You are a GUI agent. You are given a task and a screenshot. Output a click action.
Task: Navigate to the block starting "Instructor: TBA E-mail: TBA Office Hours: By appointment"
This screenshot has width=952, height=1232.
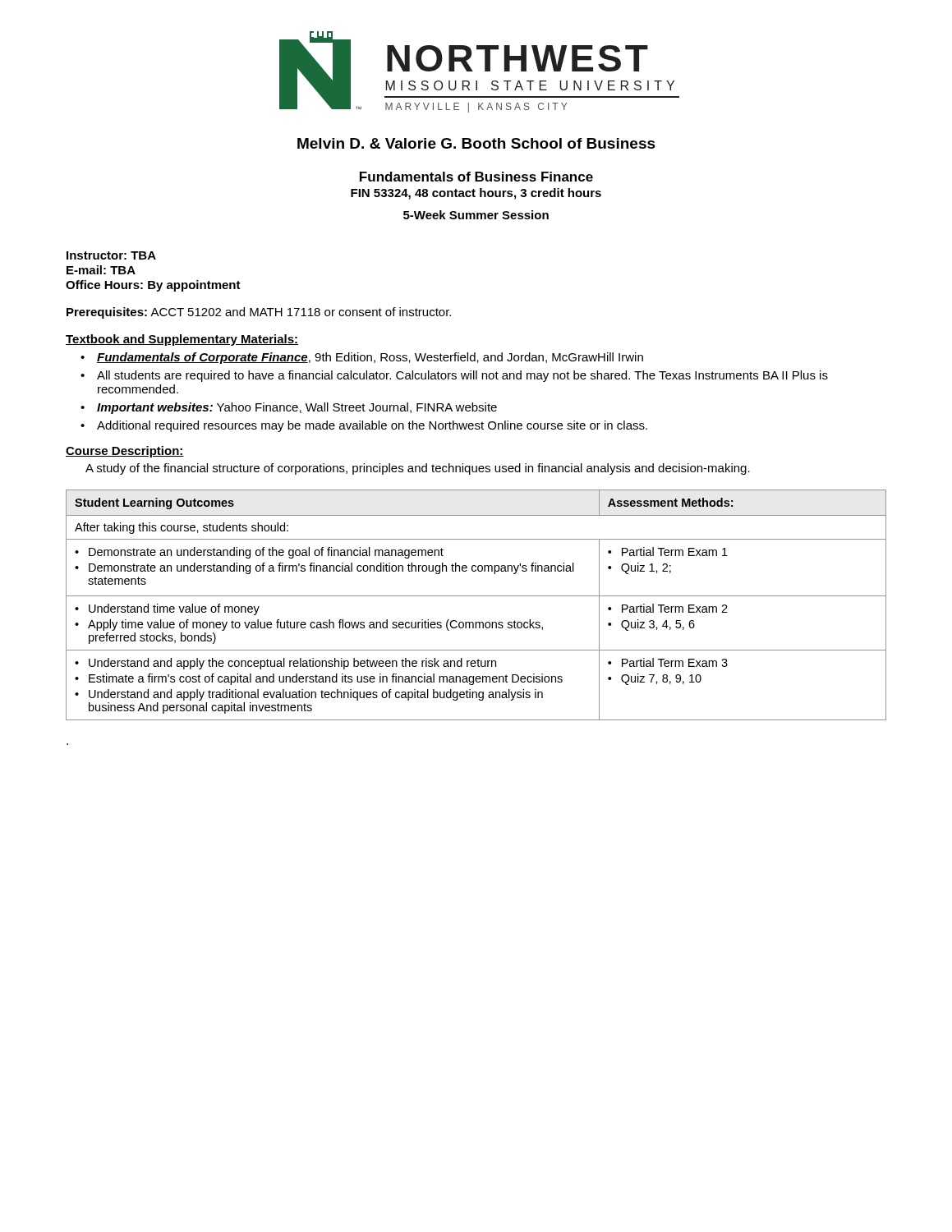point(111,255)
